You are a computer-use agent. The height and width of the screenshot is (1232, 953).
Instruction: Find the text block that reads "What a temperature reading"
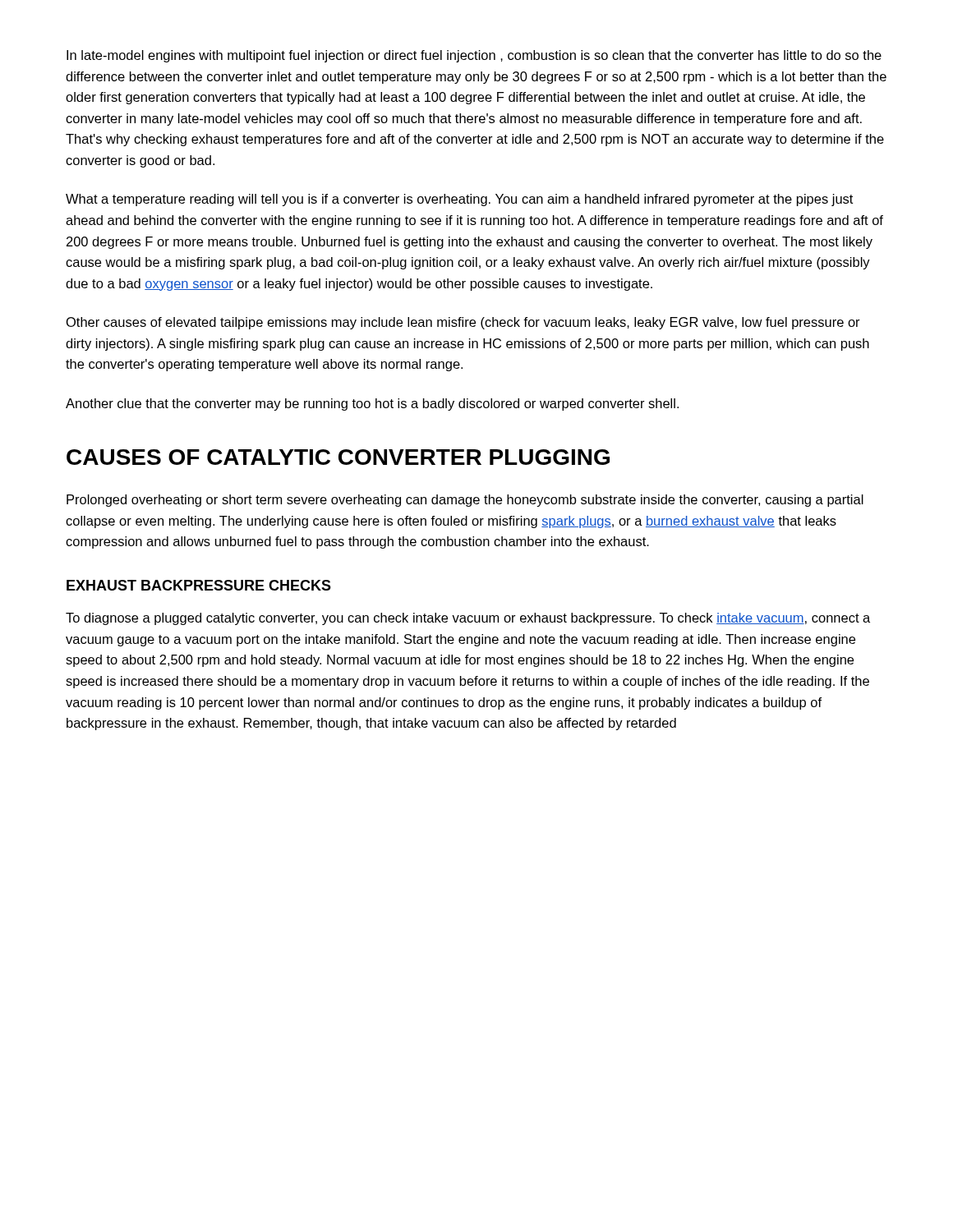pos(474,241)
